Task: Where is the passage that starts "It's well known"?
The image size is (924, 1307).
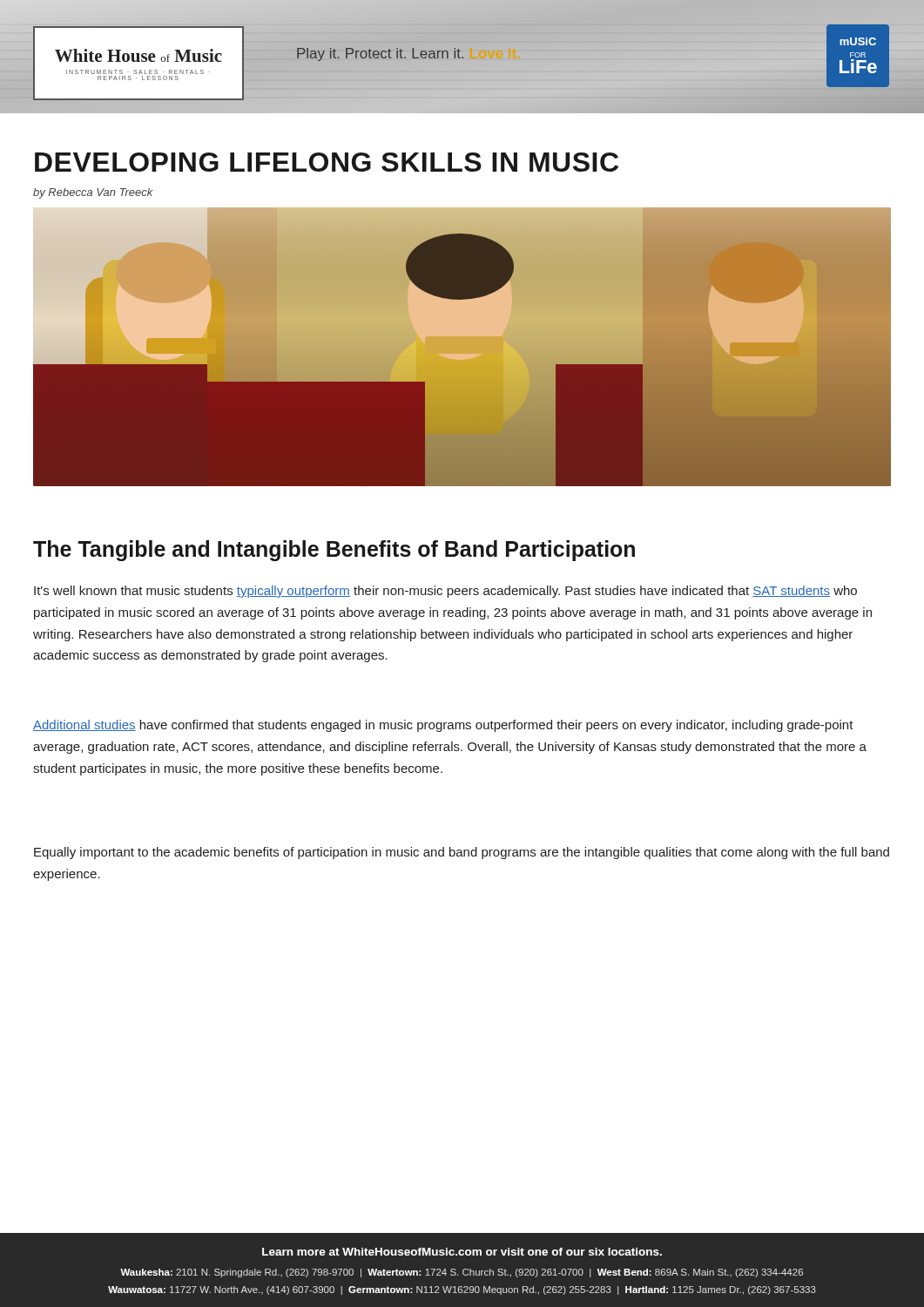Action: pyautogui.click(x=453, y=623)
